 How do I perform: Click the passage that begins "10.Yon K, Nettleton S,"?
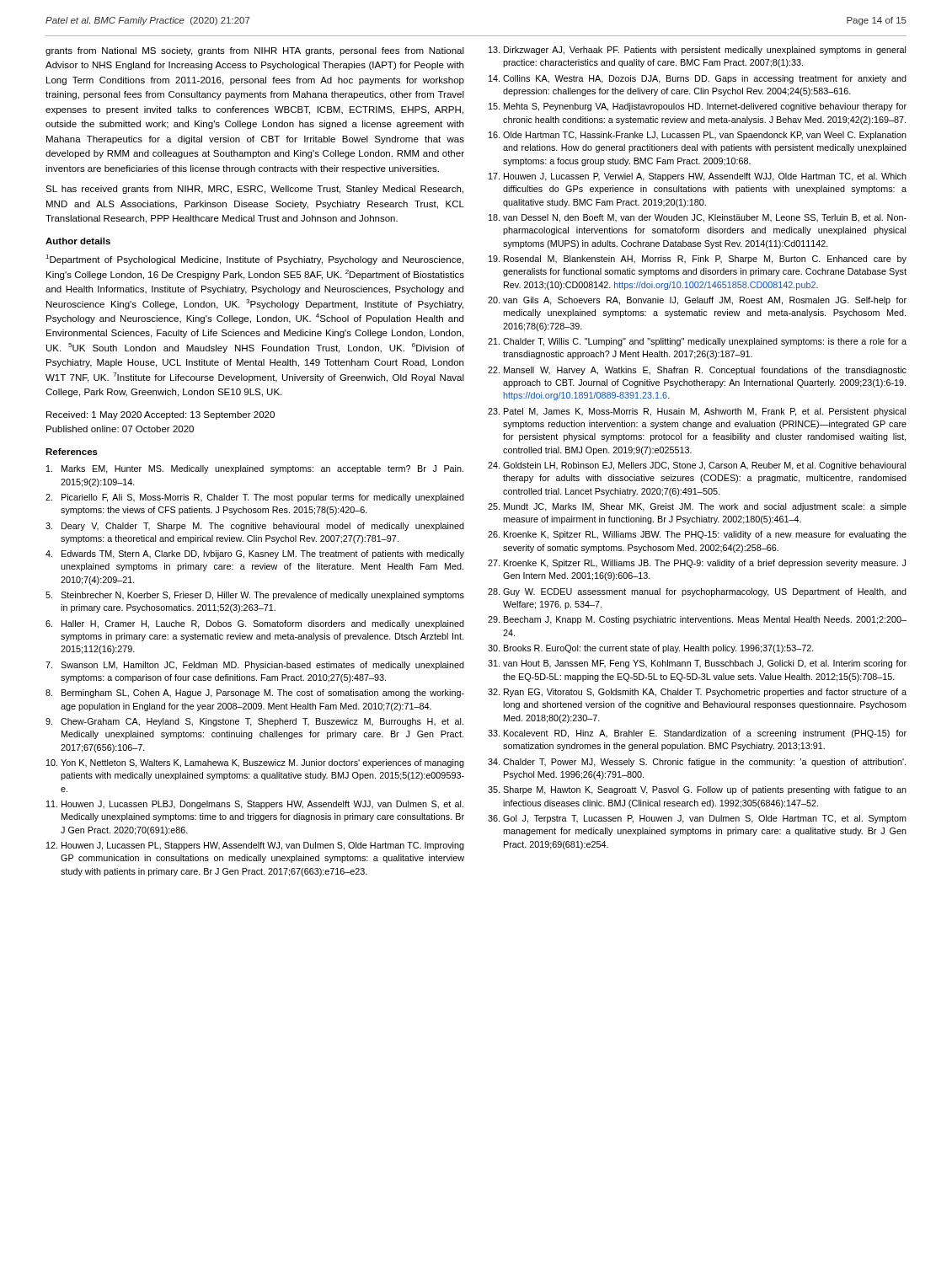tap(255, 776)
